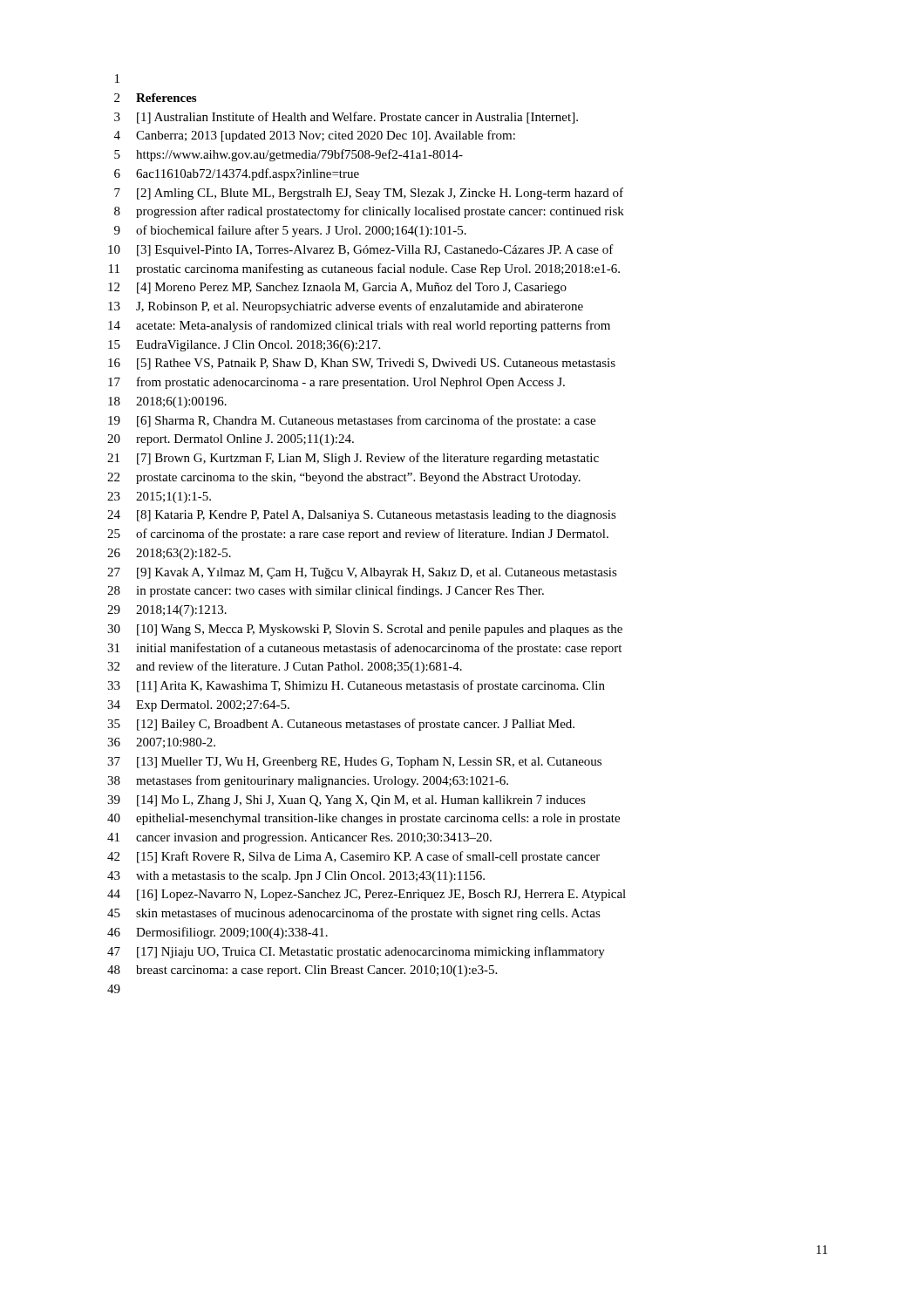The height and width of the screenshot is (1308, 924).
Task: Navigate to the passage starting "48 breast carcinoma:"
Action: coord(462,971)
